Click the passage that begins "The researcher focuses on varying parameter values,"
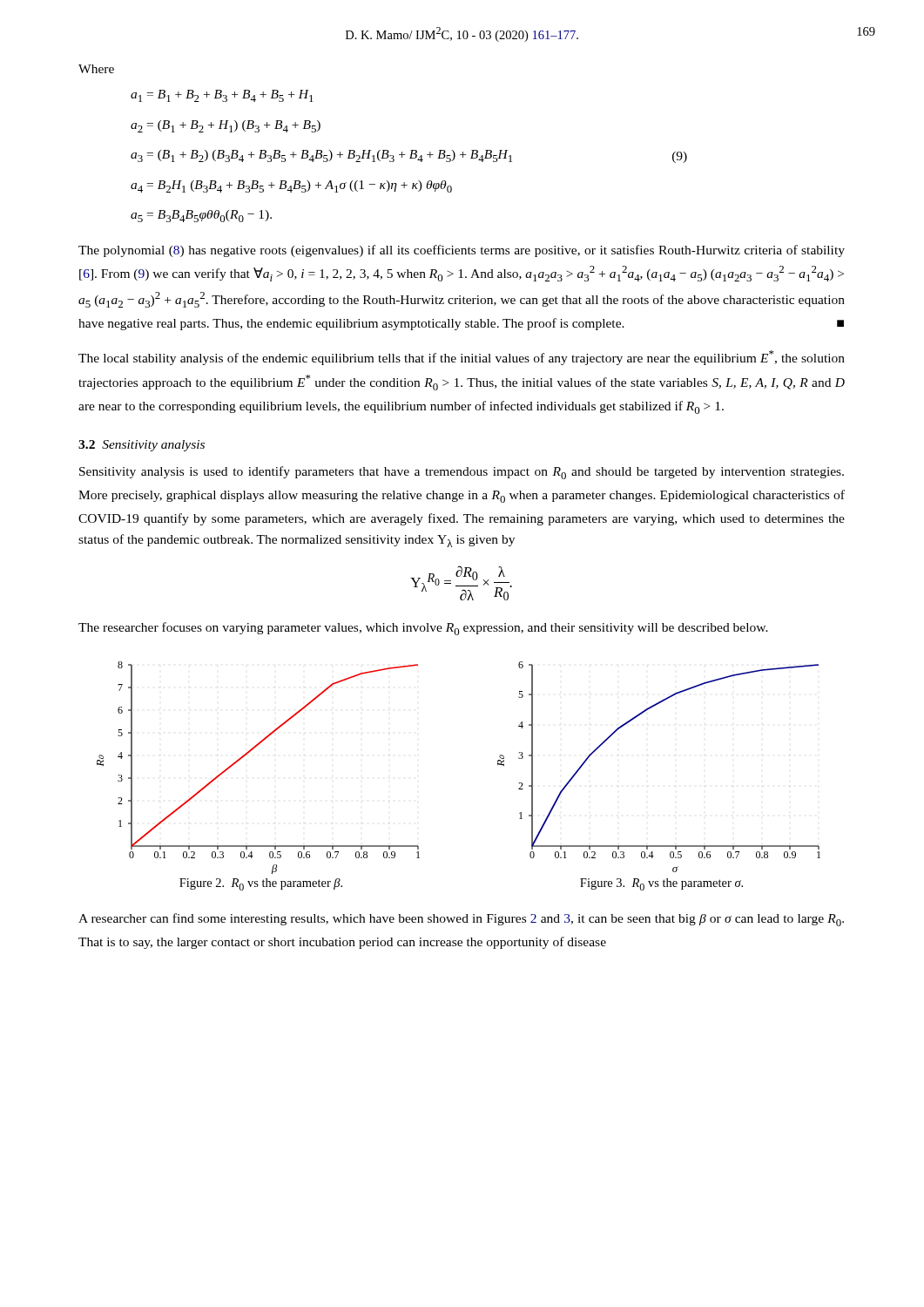The image size is (924, 1307). tap(423, 628)
